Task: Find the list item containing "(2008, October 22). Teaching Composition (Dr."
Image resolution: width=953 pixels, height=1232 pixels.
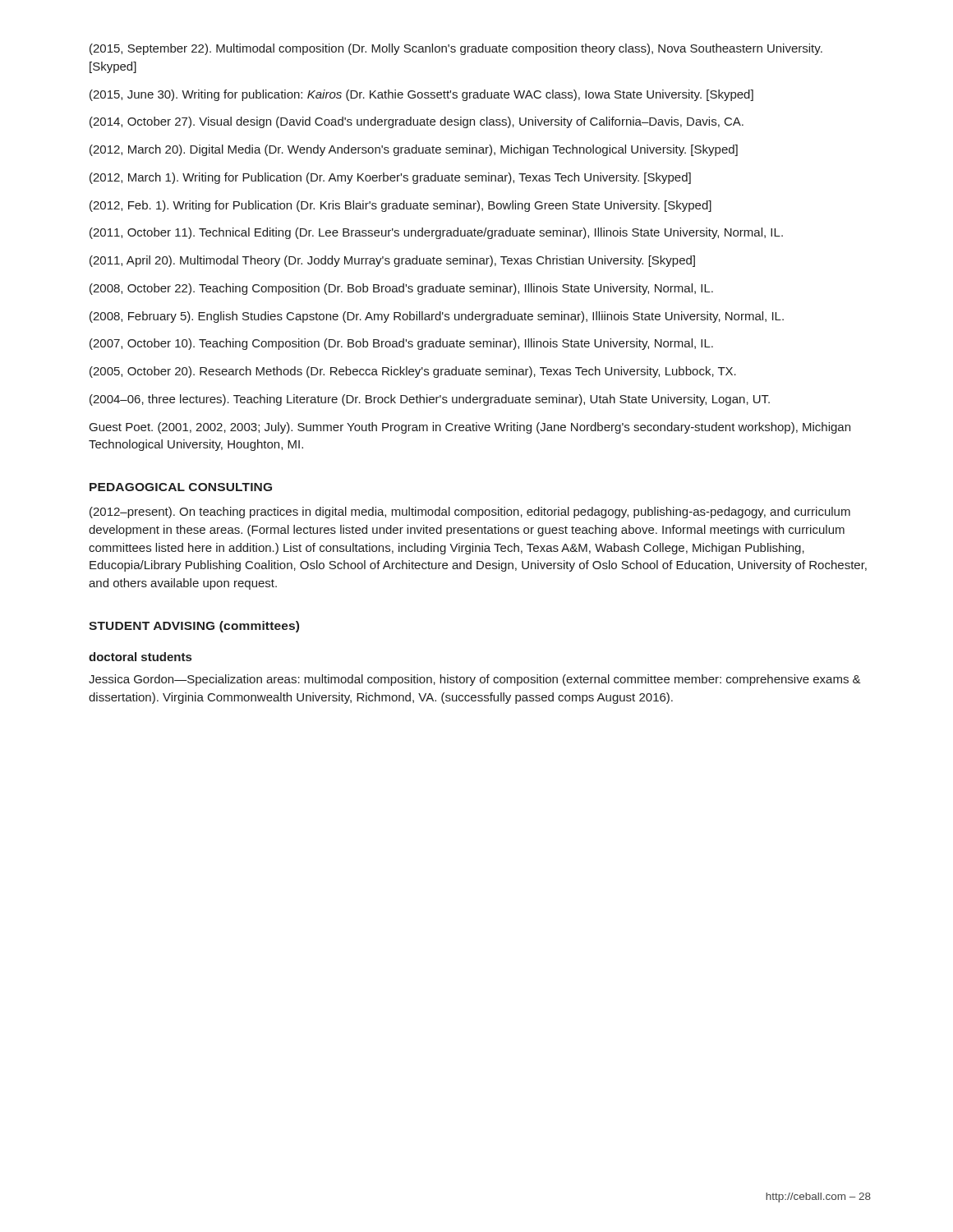Action: tap(401, 288)
